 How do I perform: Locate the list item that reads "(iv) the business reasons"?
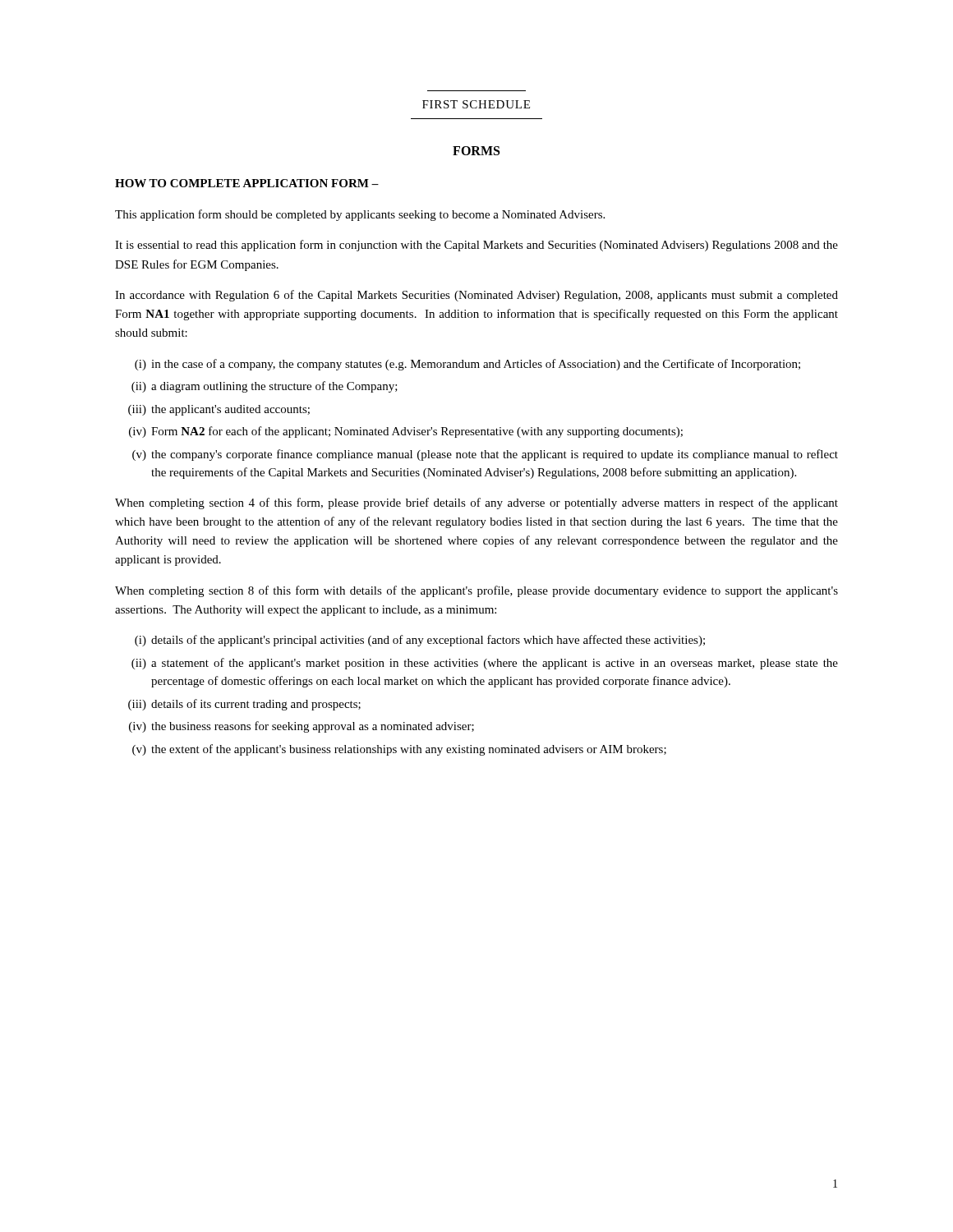pyautogui.click(x=476, y=726)
